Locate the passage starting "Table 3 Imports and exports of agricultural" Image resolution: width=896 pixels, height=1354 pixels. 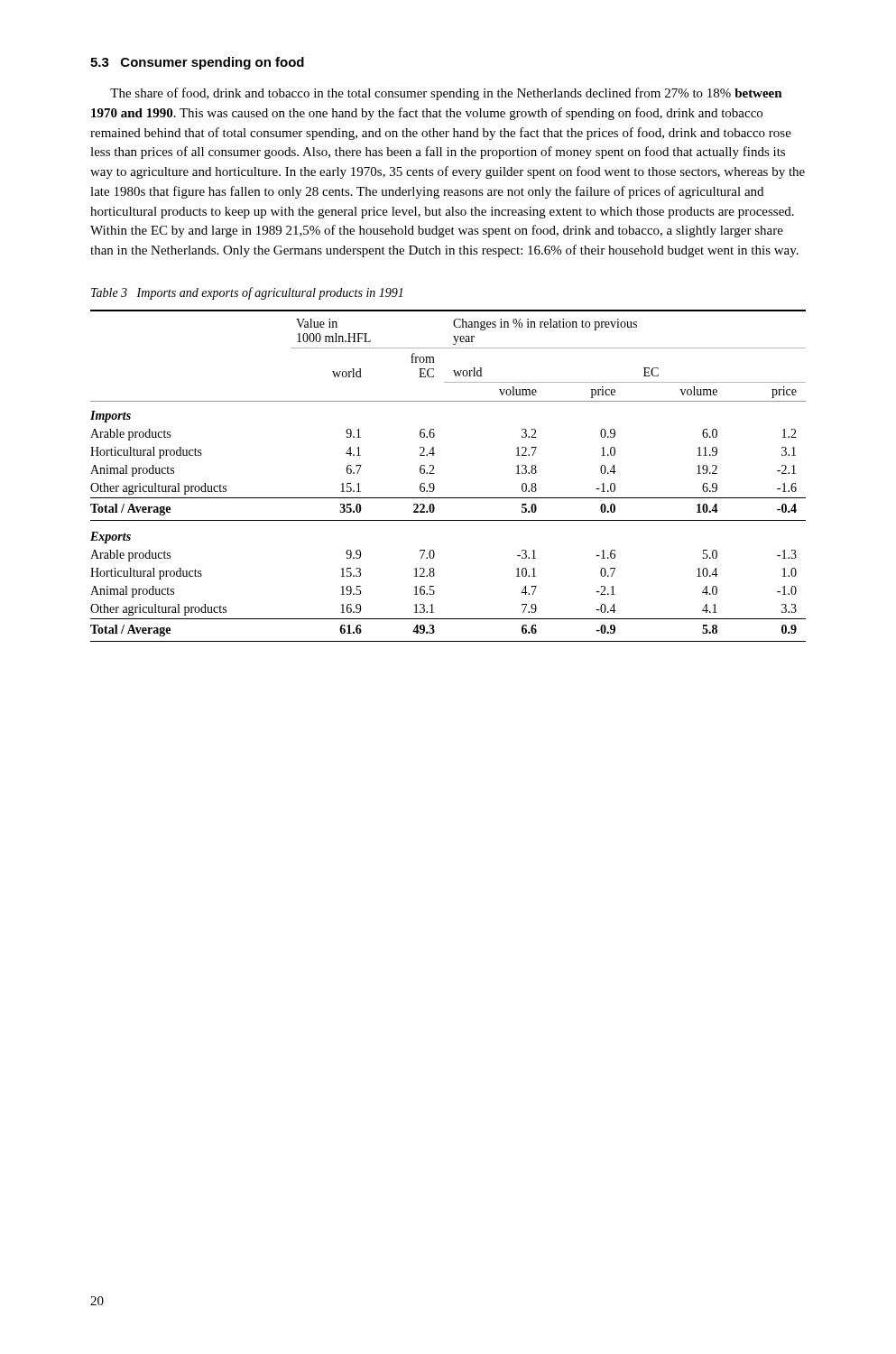[247, 293]
